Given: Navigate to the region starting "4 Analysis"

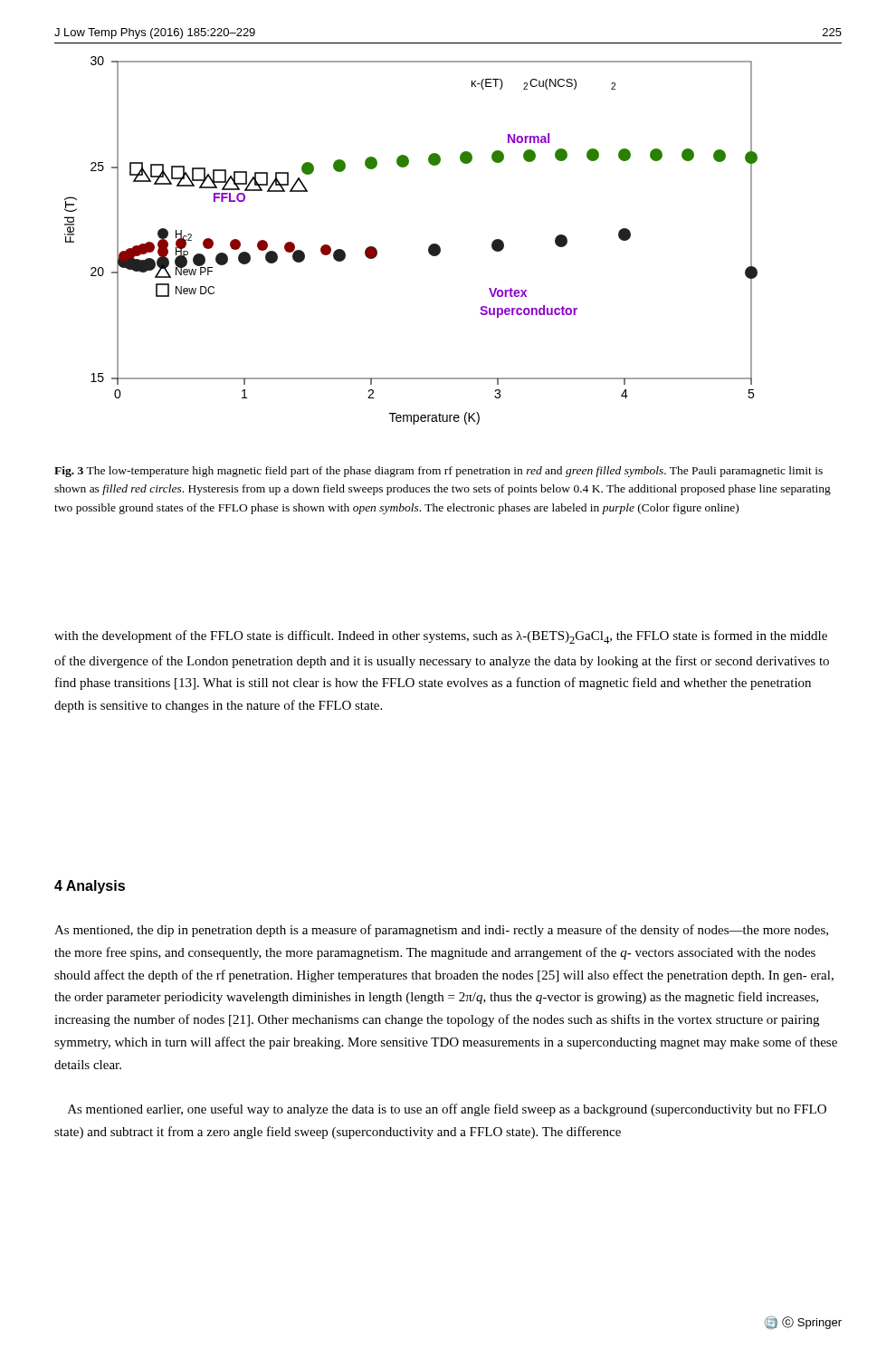Looking at the screenshot, I should click(x=90, y=886).
